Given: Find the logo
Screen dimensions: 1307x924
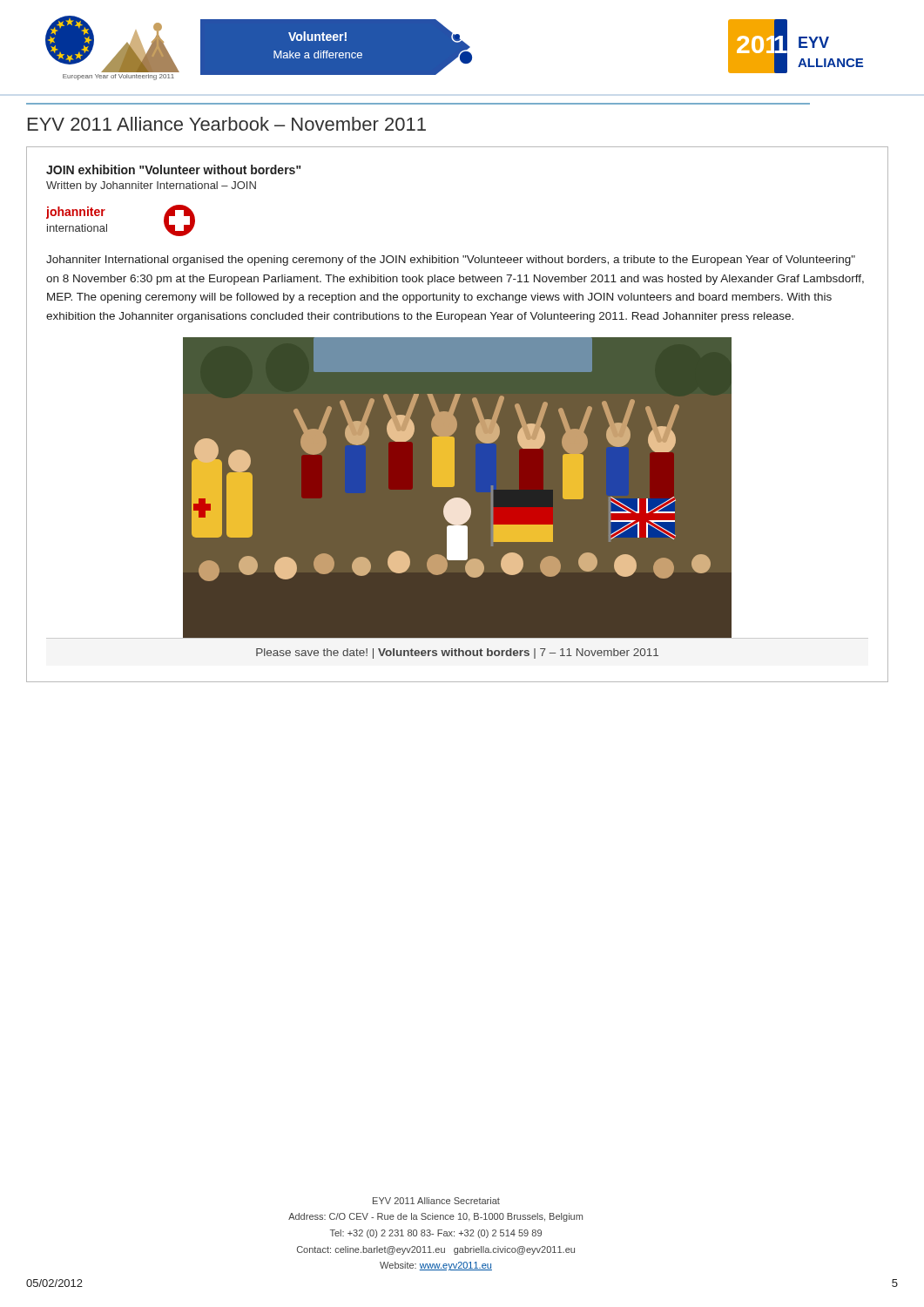Looking at the screenshot, I should click(457, 220).
